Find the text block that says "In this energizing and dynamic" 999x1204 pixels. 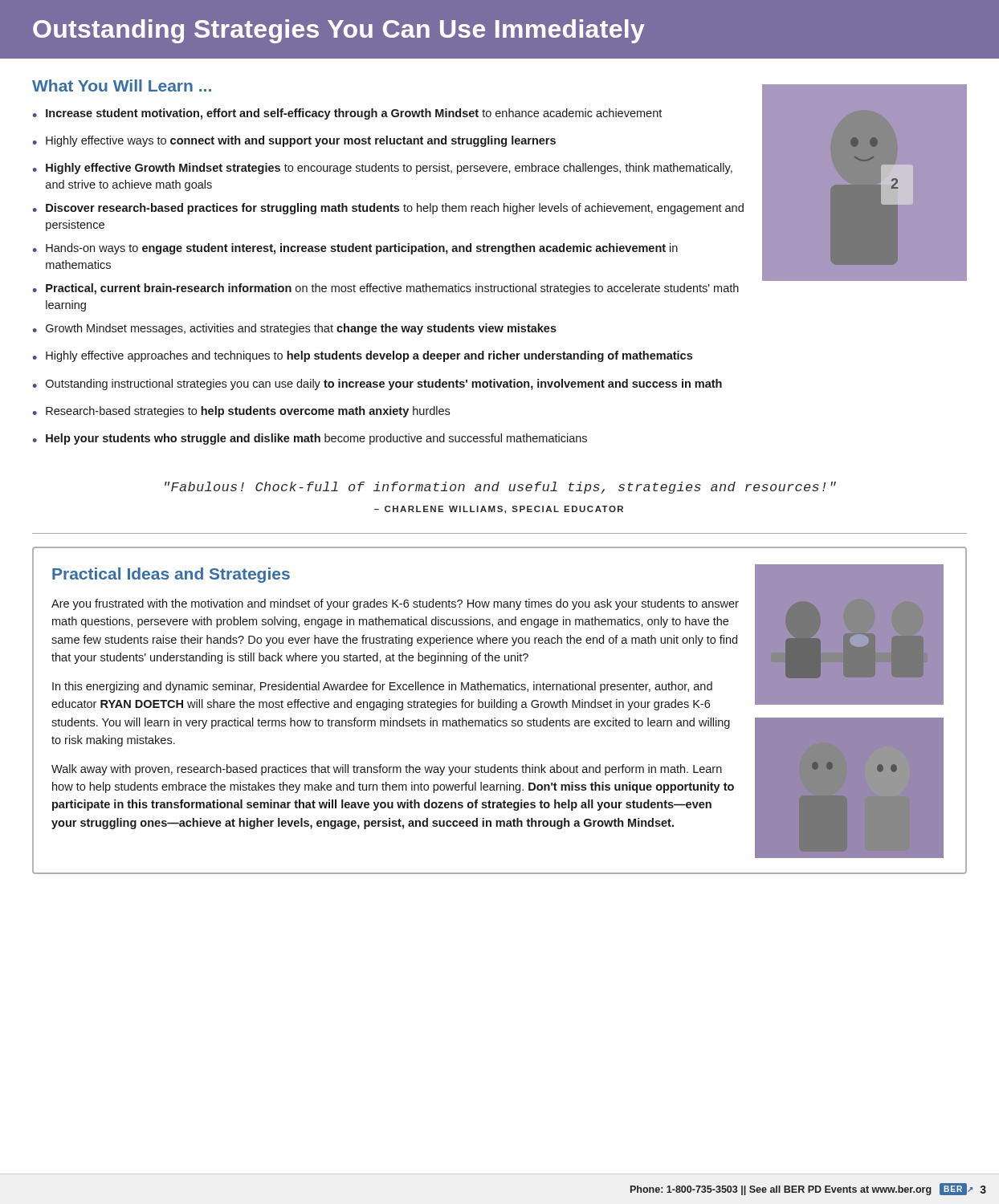391,713
